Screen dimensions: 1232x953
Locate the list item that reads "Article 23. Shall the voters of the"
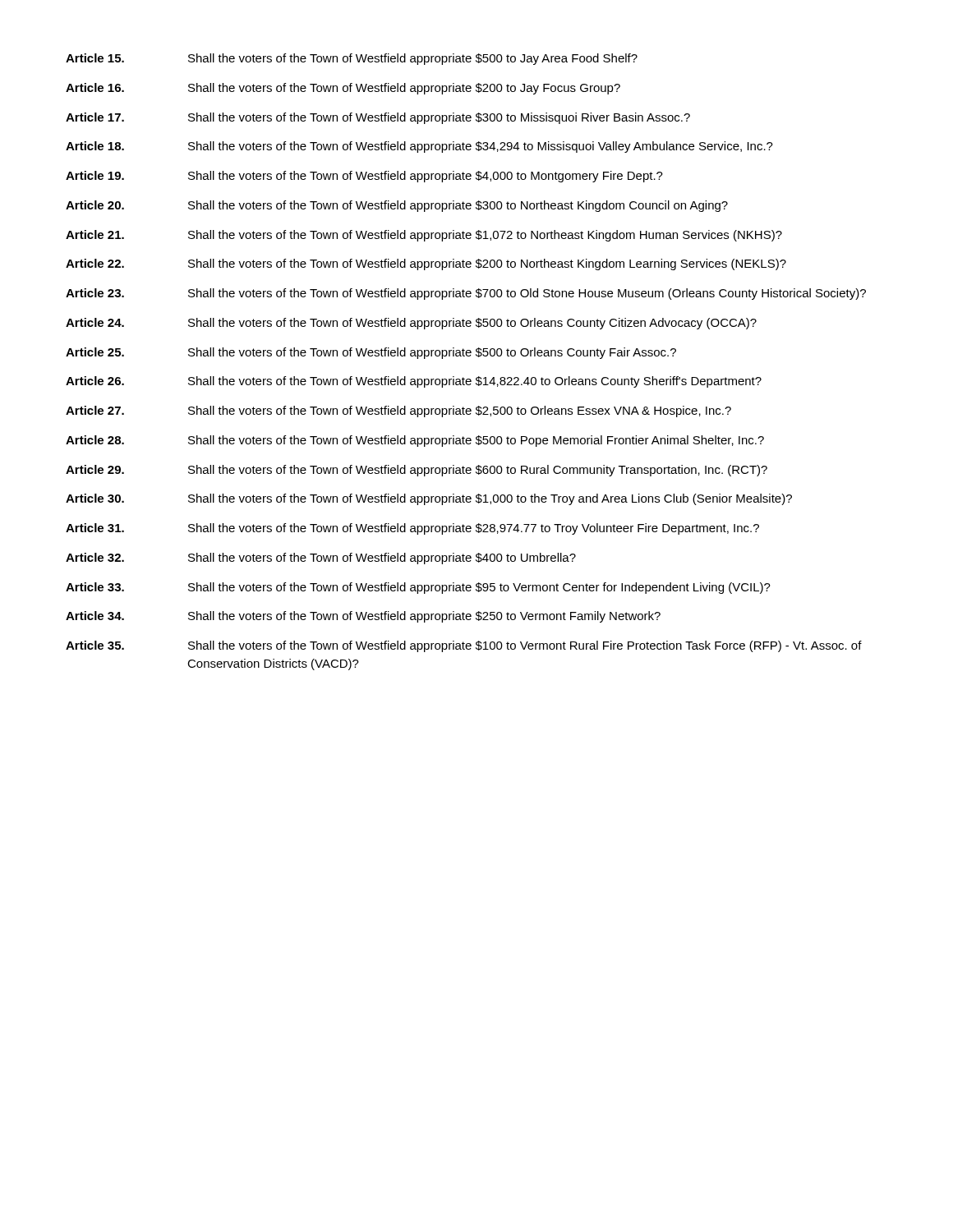pos(476,293)
